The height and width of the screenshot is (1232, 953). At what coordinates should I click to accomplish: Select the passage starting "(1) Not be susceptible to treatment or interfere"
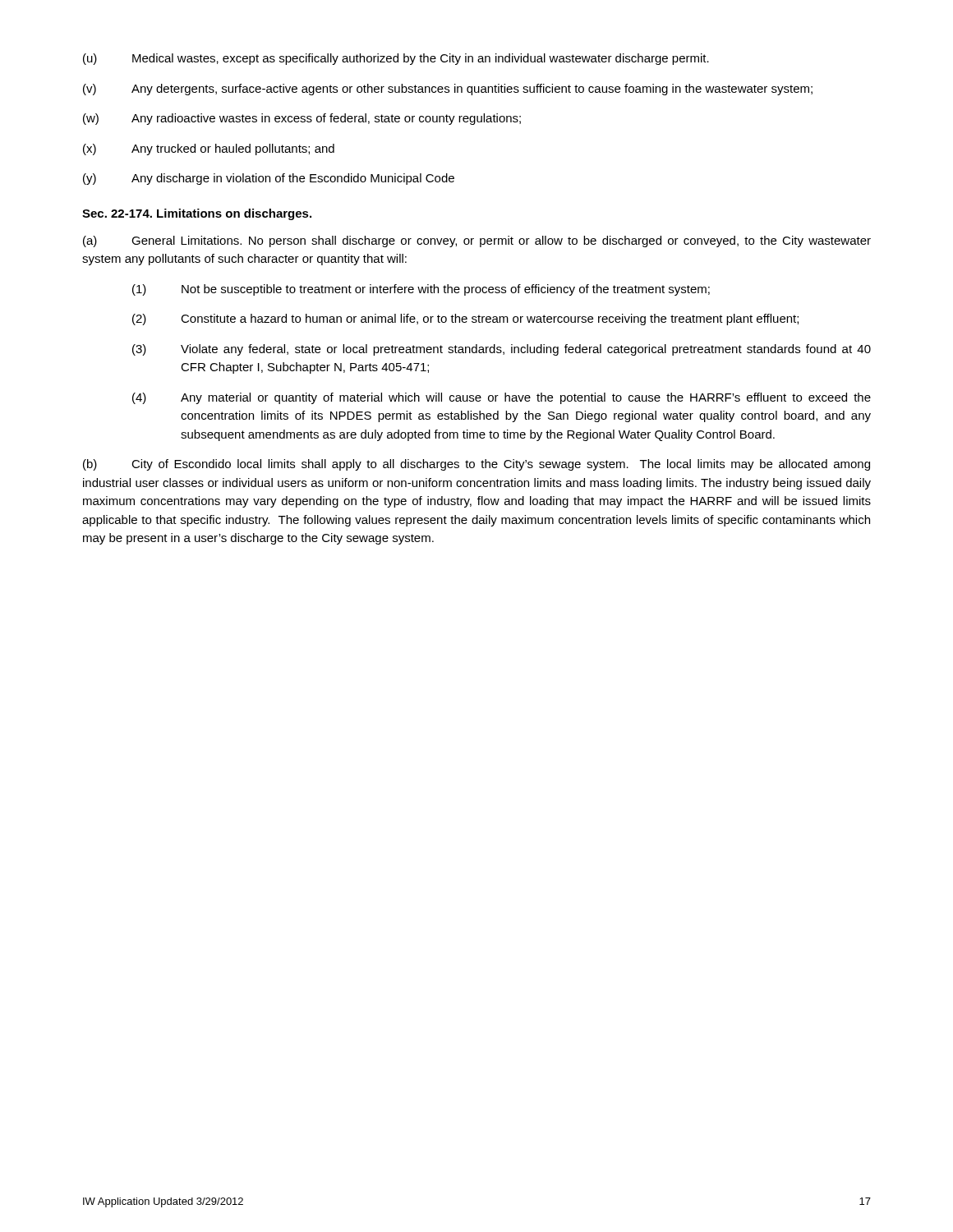pos(501,289)
